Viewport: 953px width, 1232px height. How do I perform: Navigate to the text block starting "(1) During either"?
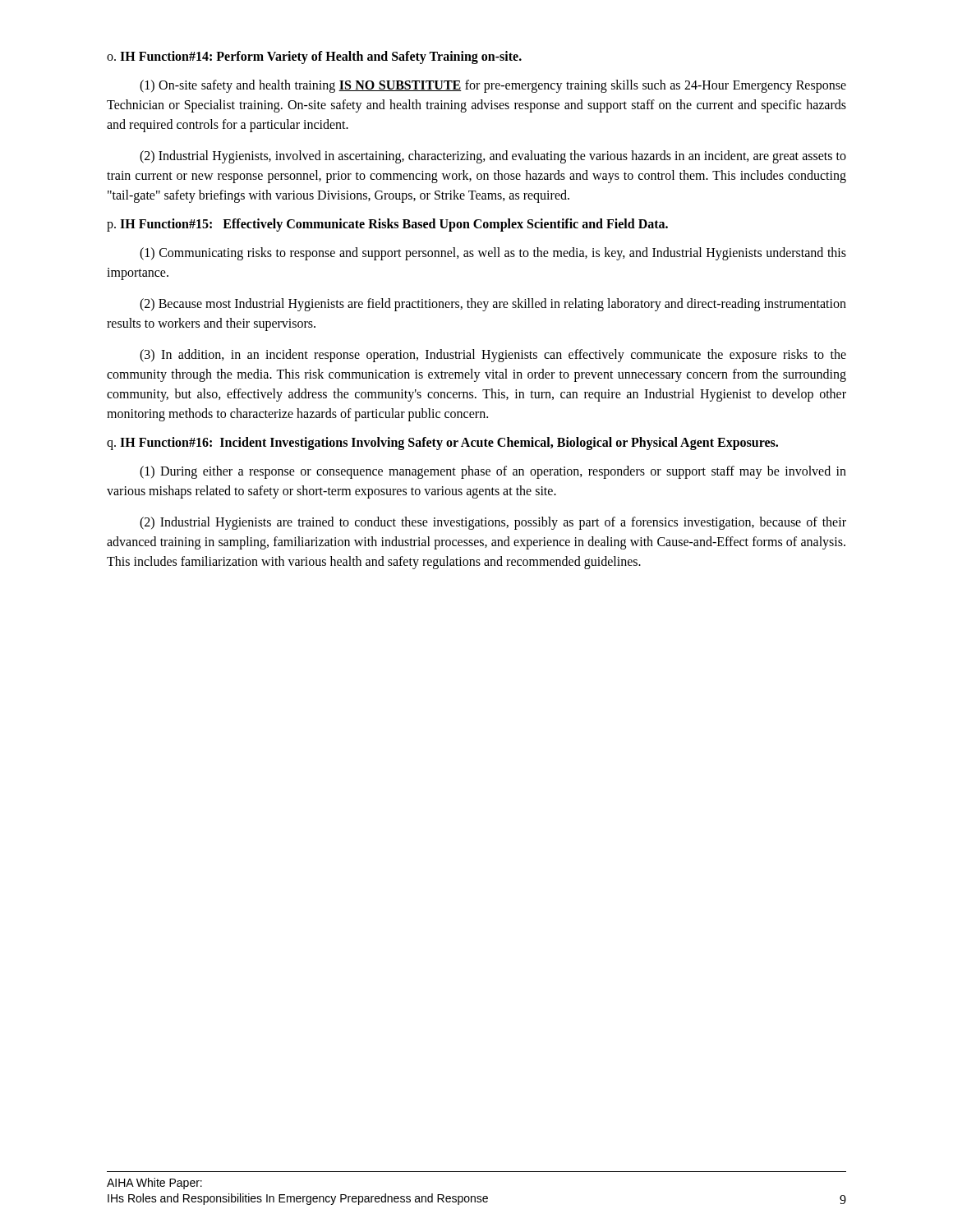[x=476, y=481]
